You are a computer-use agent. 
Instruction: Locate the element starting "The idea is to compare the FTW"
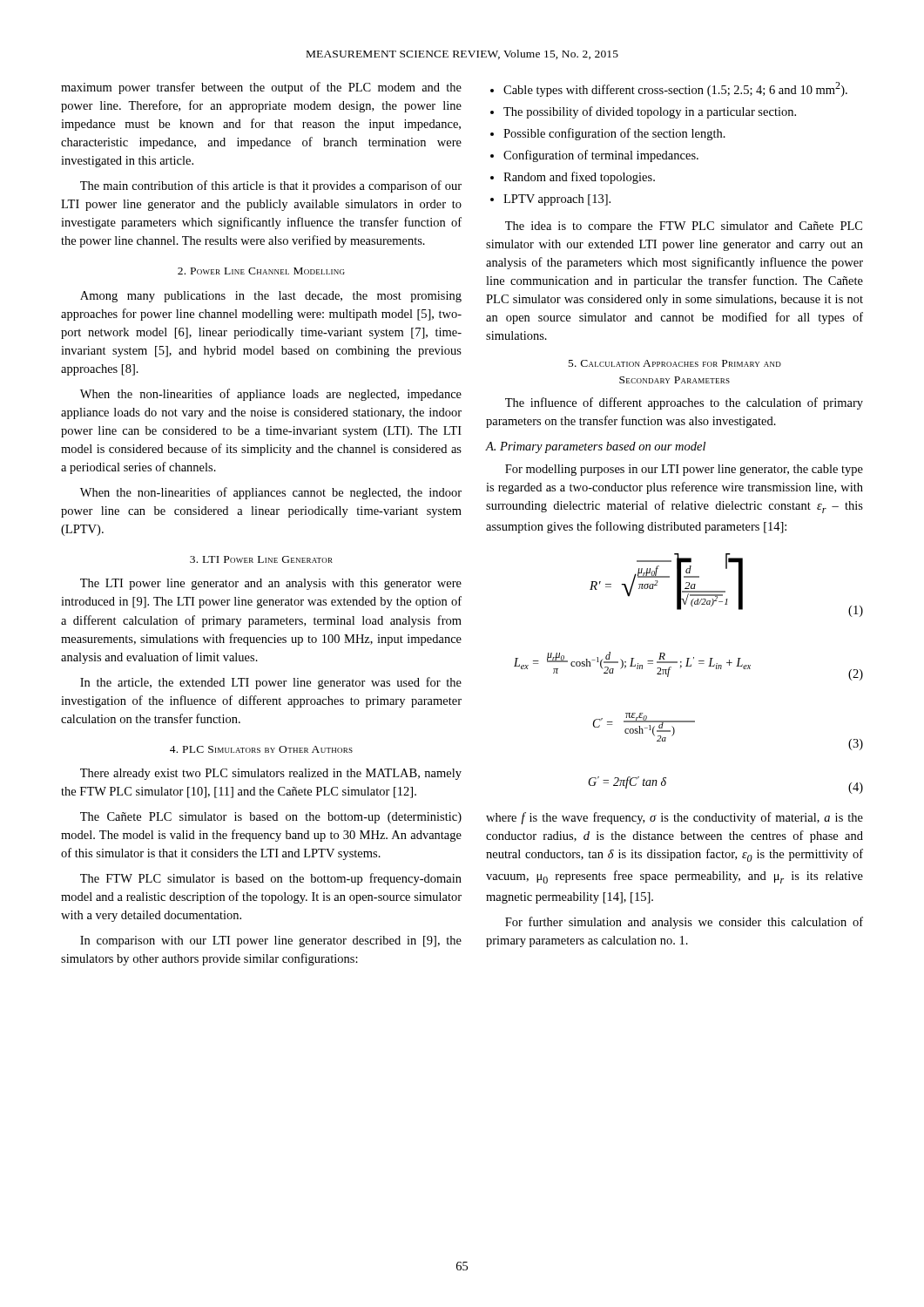(674, 281)
